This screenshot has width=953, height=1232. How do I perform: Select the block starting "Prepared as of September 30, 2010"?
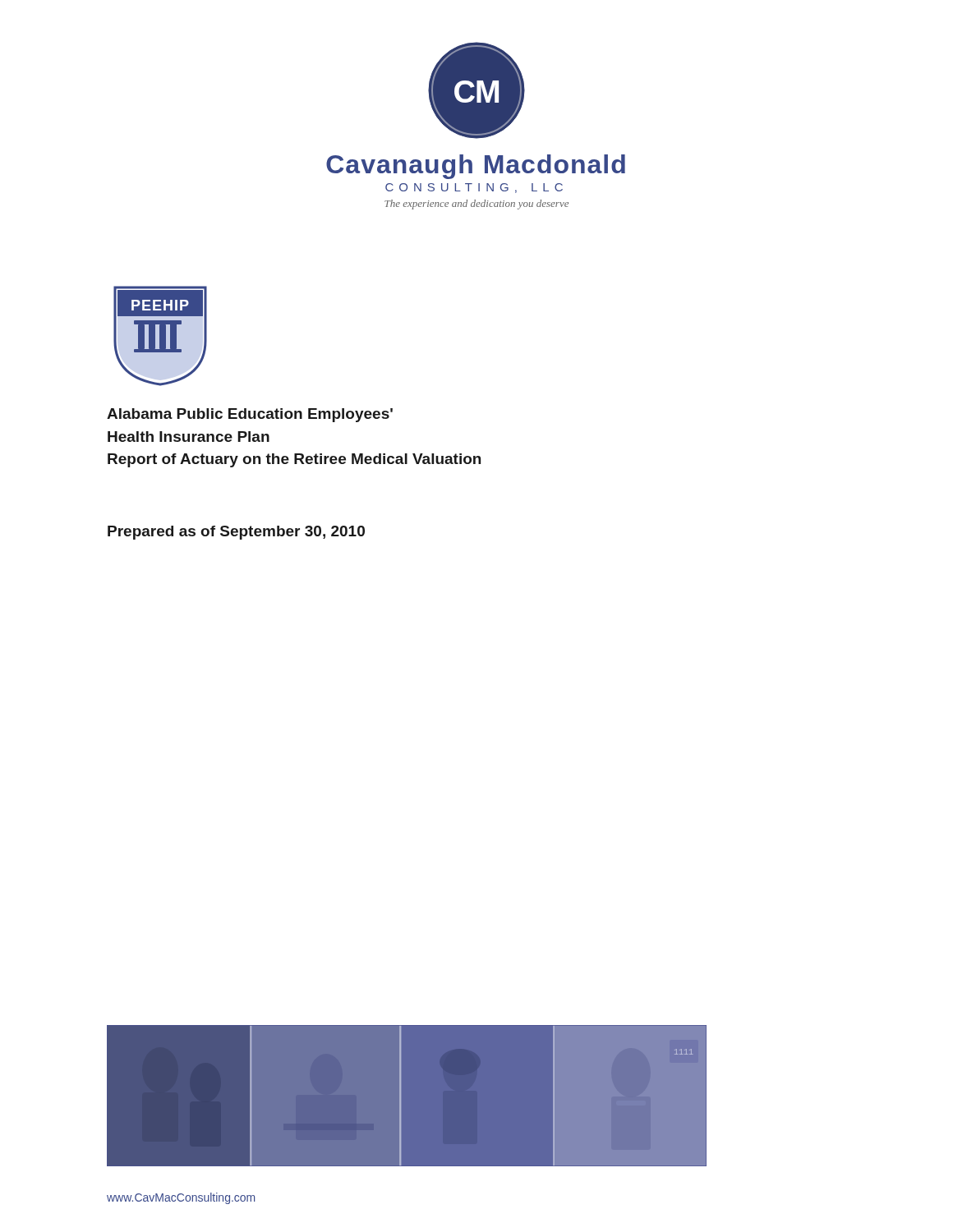click(236, 531)
